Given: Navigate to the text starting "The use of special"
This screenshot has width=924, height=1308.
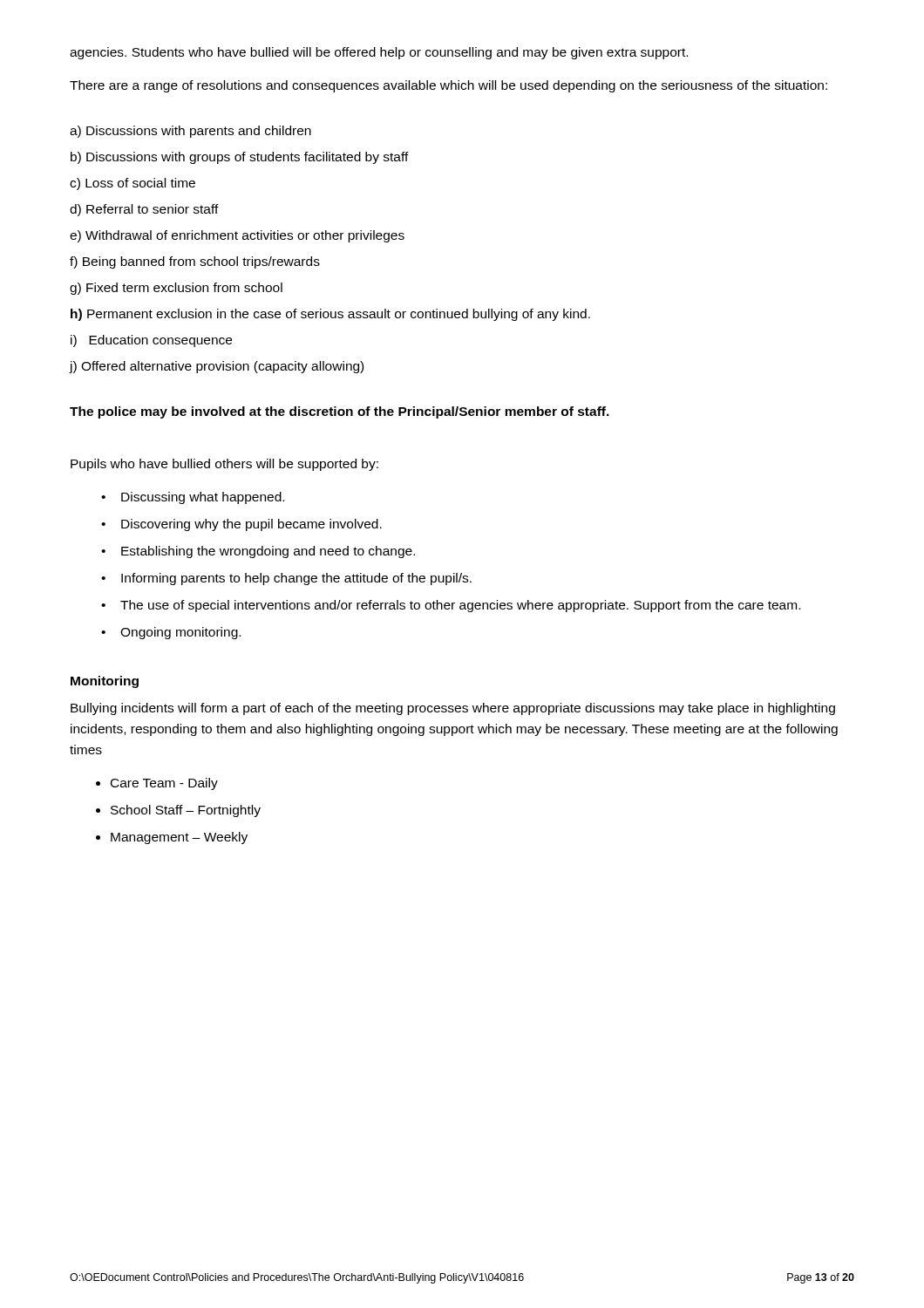Looking at the screenshot, I should pyautogui.click(x=461, y=605).
